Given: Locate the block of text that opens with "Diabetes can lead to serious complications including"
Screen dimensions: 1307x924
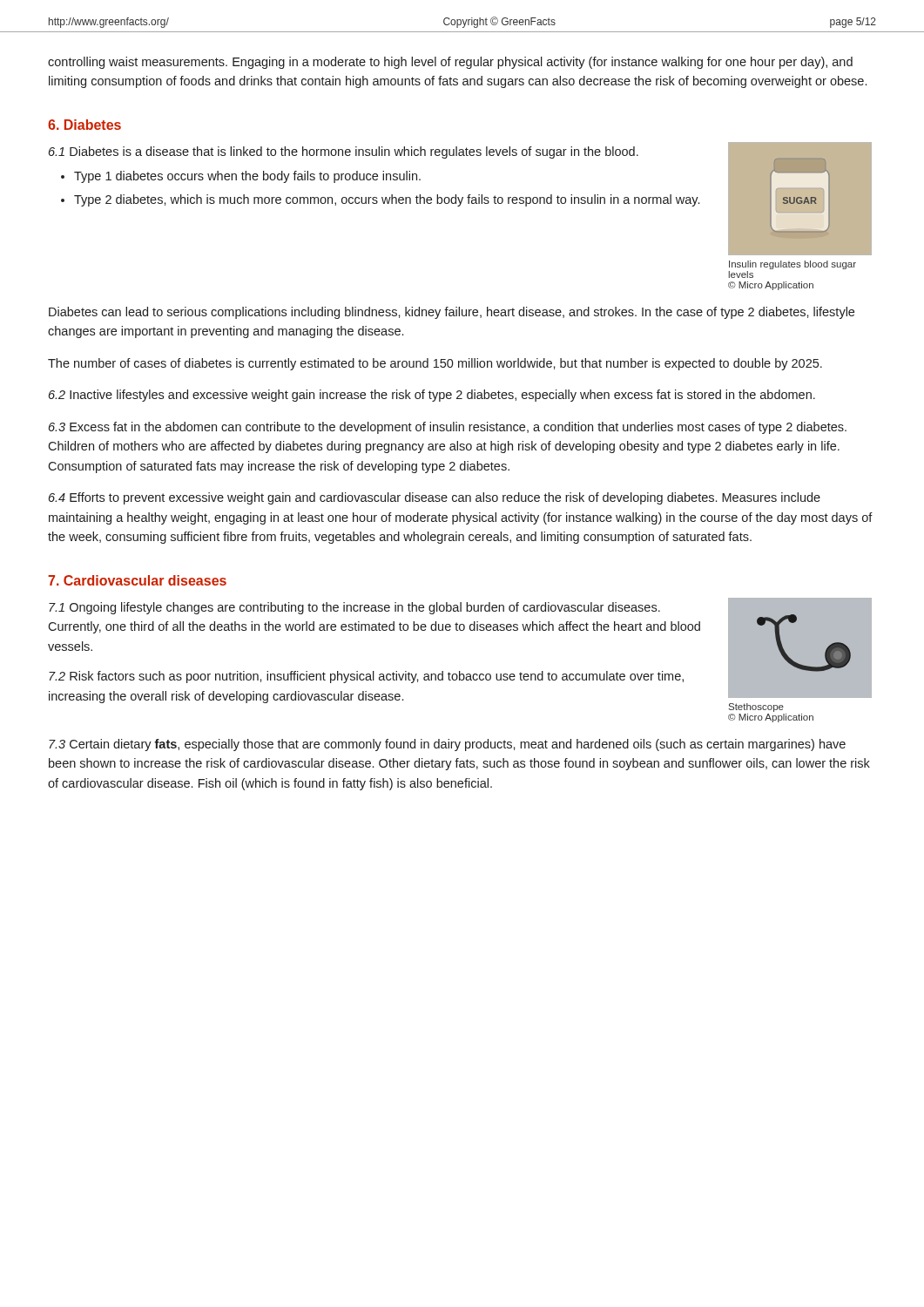Looking at the screenshot, I should 452,322.
